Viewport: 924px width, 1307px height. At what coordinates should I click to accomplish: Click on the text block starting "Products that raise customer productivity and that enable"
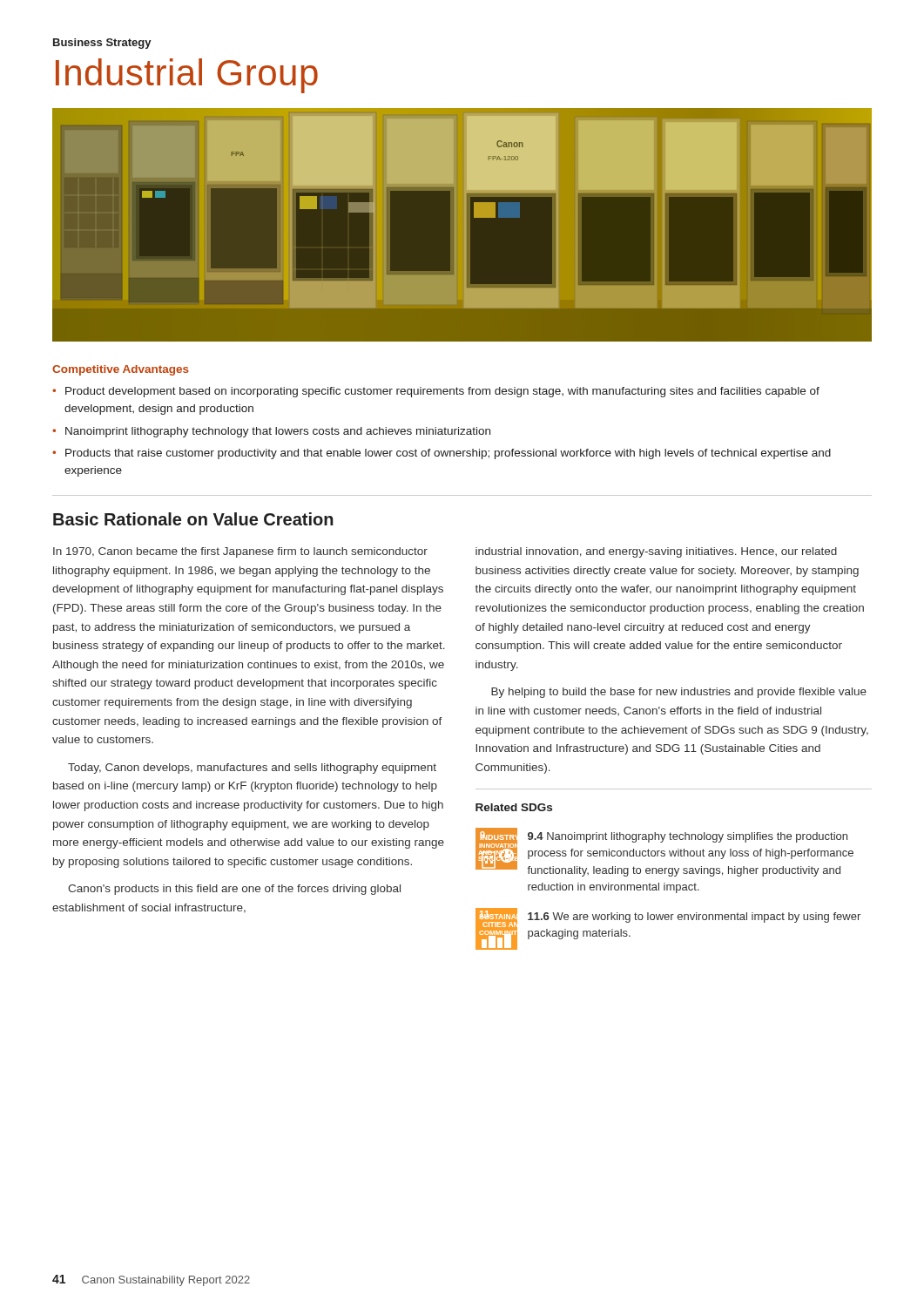pyautogui.click(x=448, y=461)
